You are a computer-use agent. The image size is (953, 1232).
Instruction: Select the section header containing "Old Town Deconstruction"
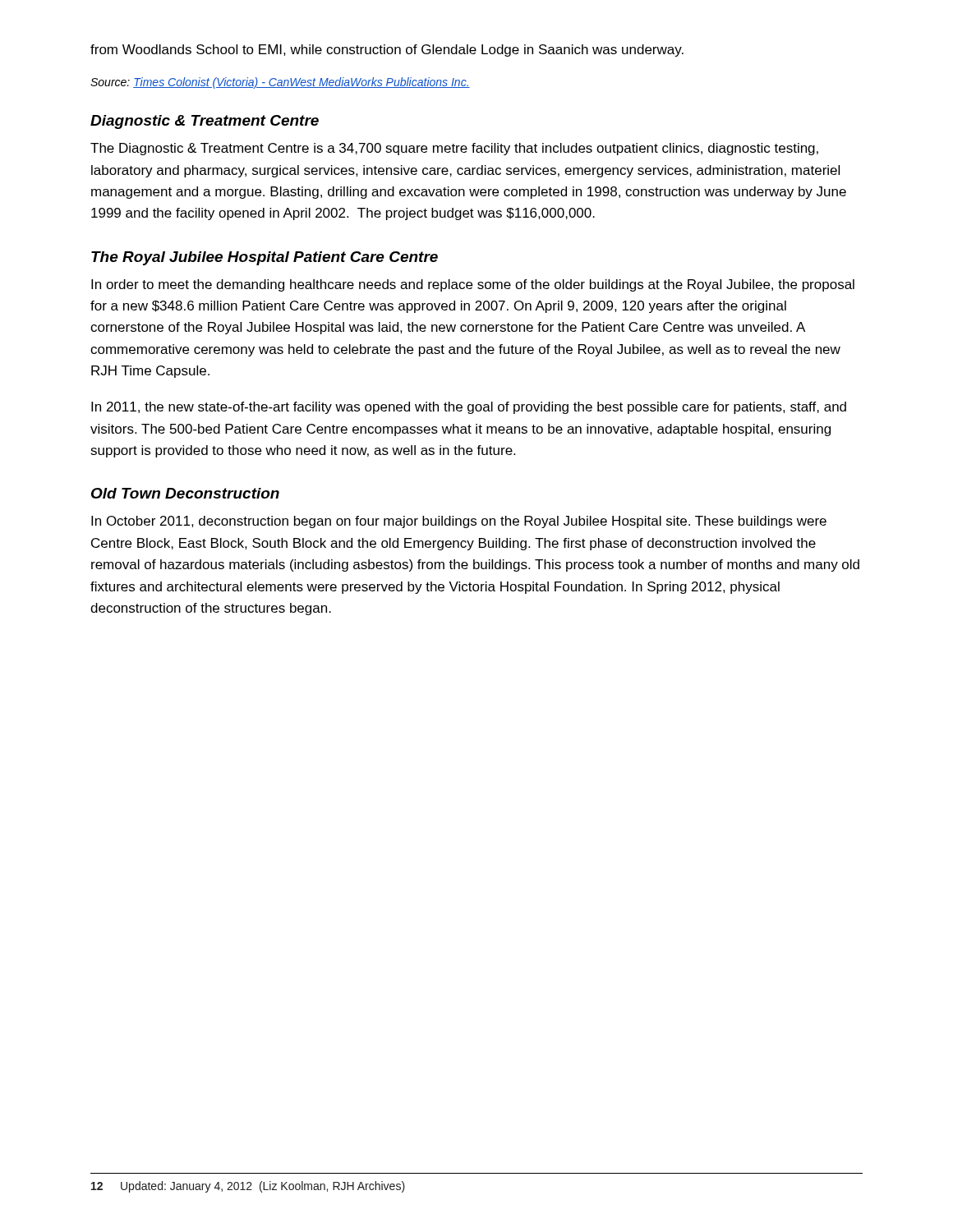pos(185,494)
